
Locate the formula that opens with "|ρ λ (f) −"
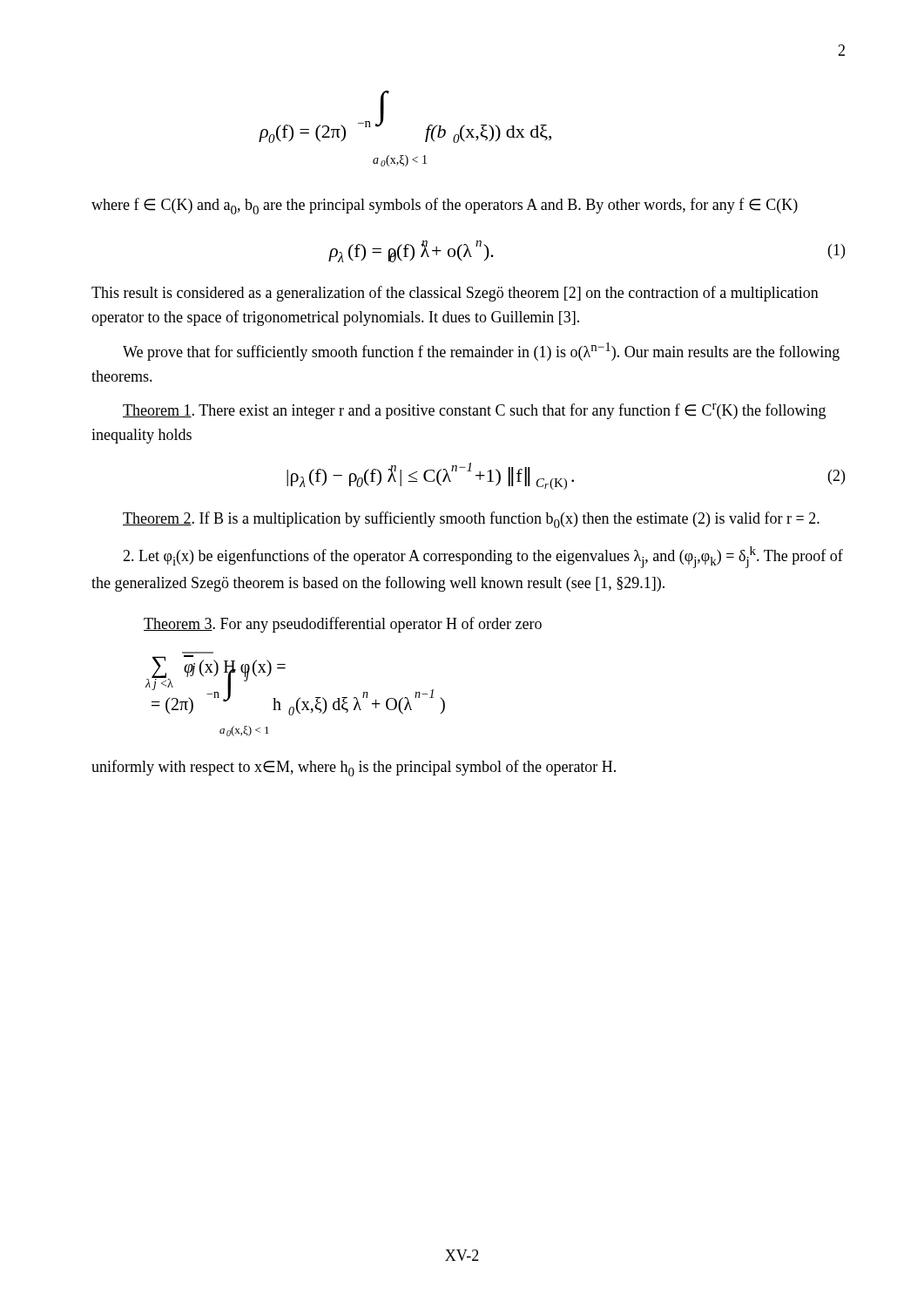(x=561, y=476)
